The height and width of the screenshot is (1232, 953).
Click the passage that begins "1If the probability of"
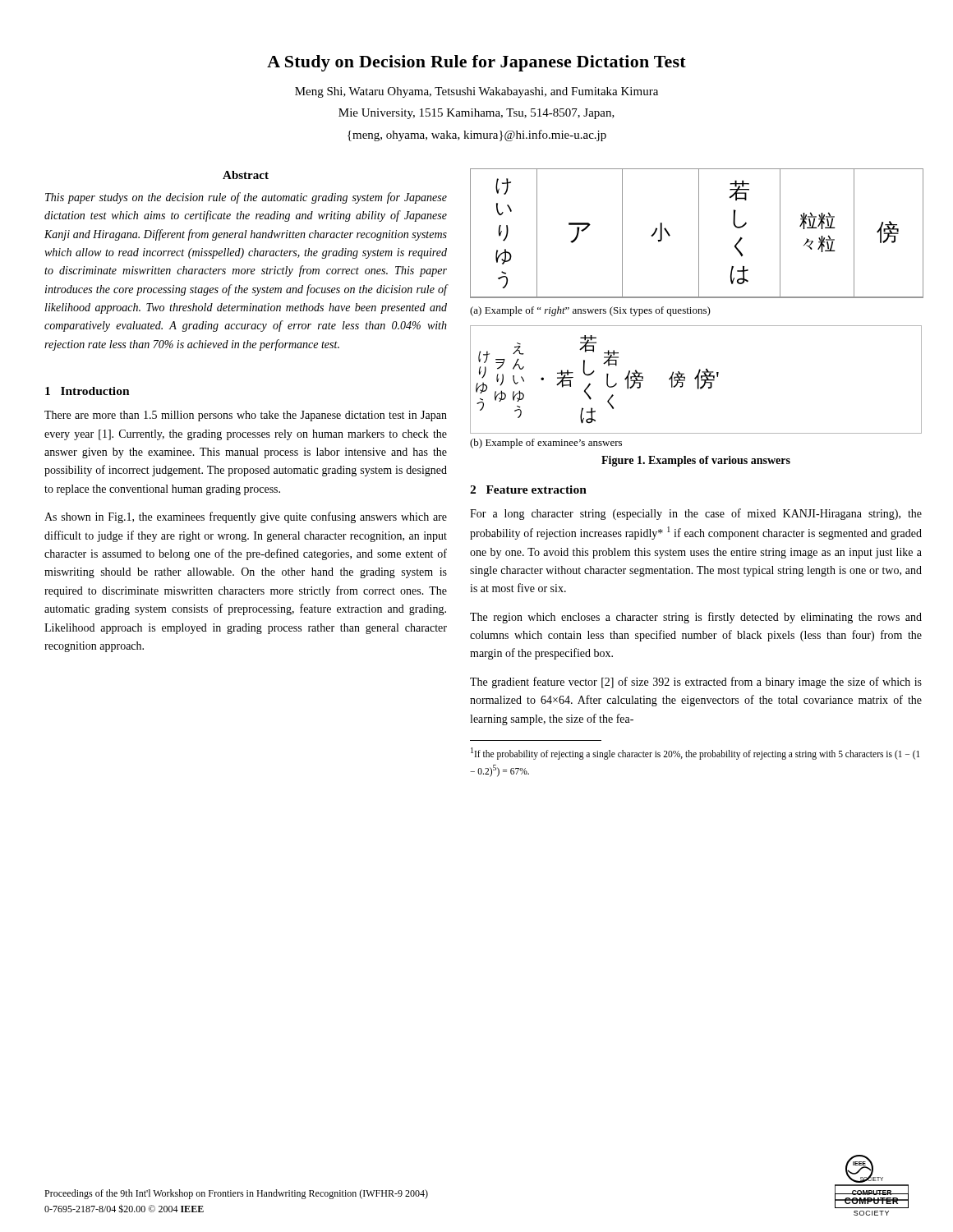tap(695, 761)
